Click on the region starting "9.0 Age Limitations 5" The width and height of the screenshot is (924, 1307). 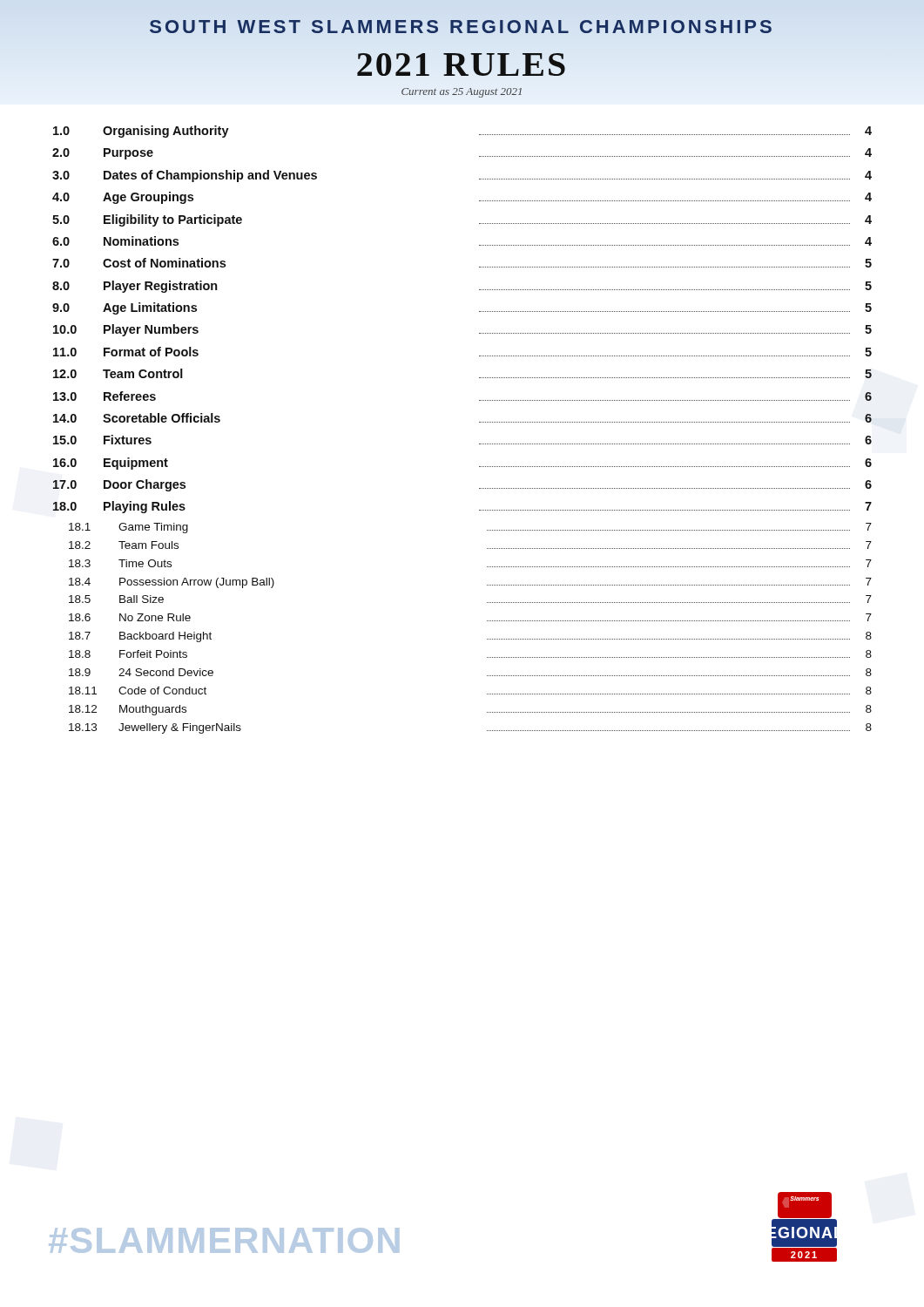click(x=147, y=308)
